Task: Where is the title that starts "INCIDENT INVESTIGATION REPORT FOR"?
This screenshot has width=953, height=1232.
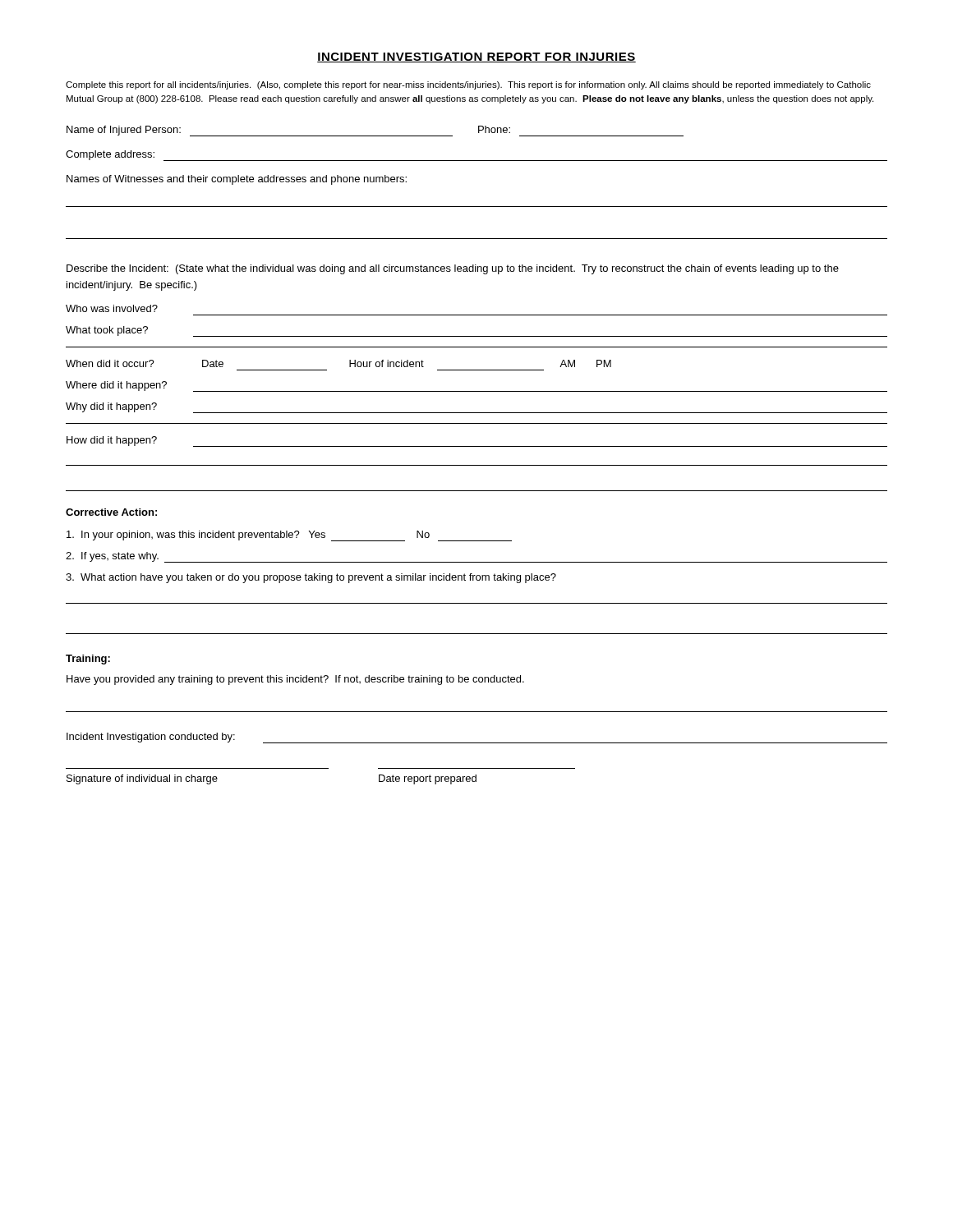Action: pyautogui.click(x=476, y=56)
